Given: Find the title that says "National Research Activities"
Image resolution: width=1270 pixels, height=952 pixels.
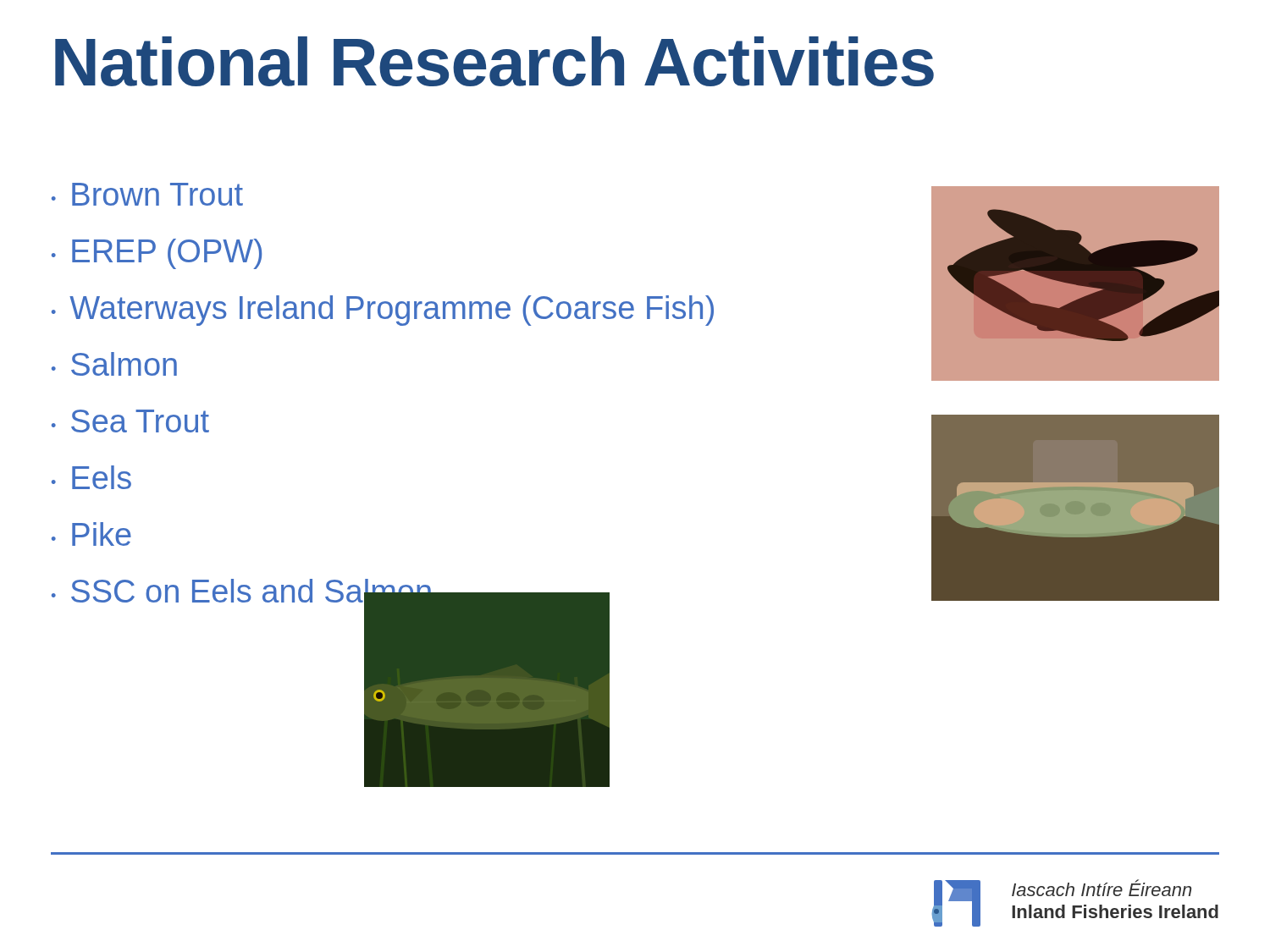Looking at the screenshot, I should [x=493, y=63].
